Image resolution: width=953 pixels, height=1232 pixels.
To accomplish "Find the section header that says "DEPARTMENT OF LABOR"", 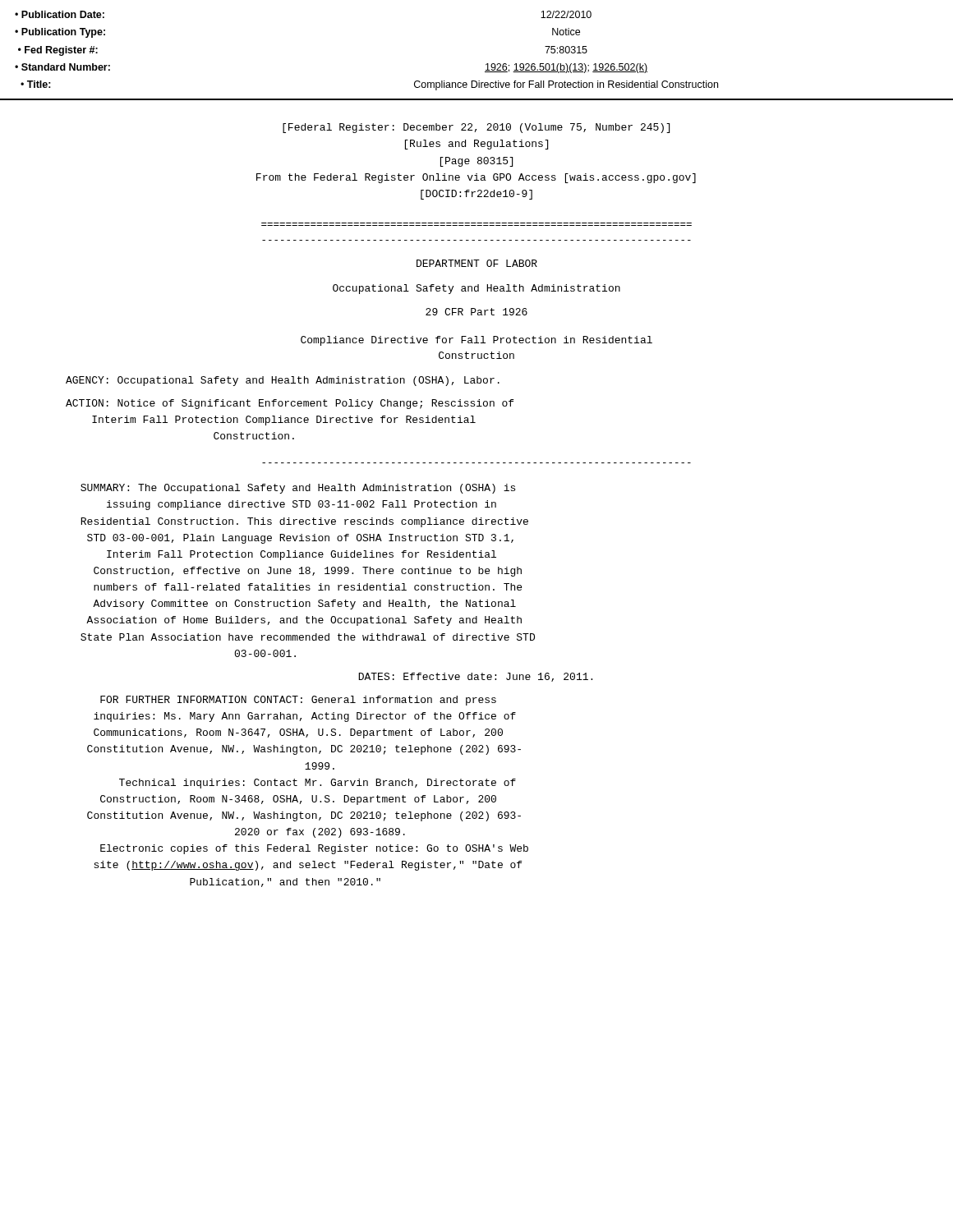I will 476,264.
